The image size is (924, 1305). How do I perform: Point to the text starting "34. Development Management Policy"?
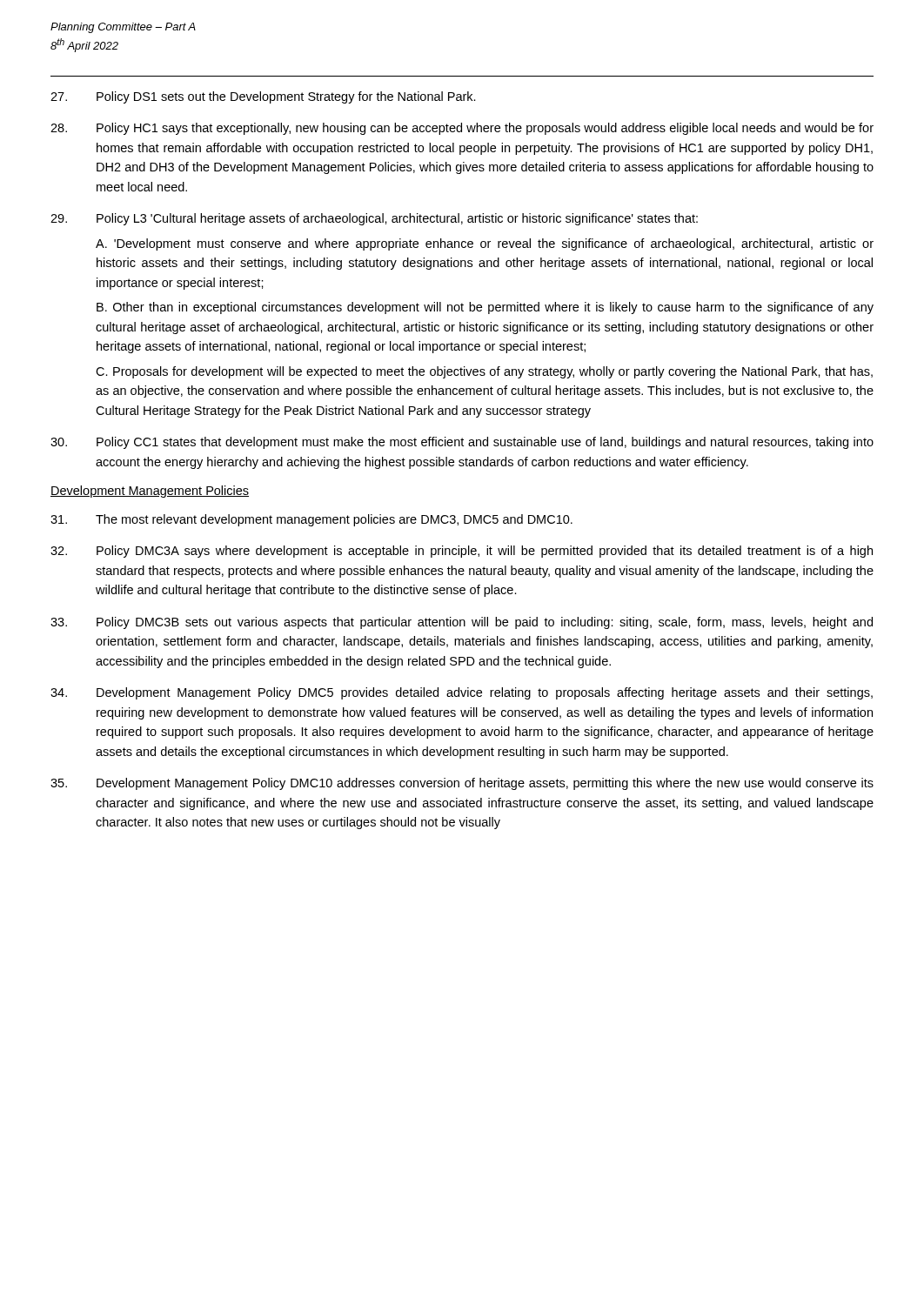[462, 722]
